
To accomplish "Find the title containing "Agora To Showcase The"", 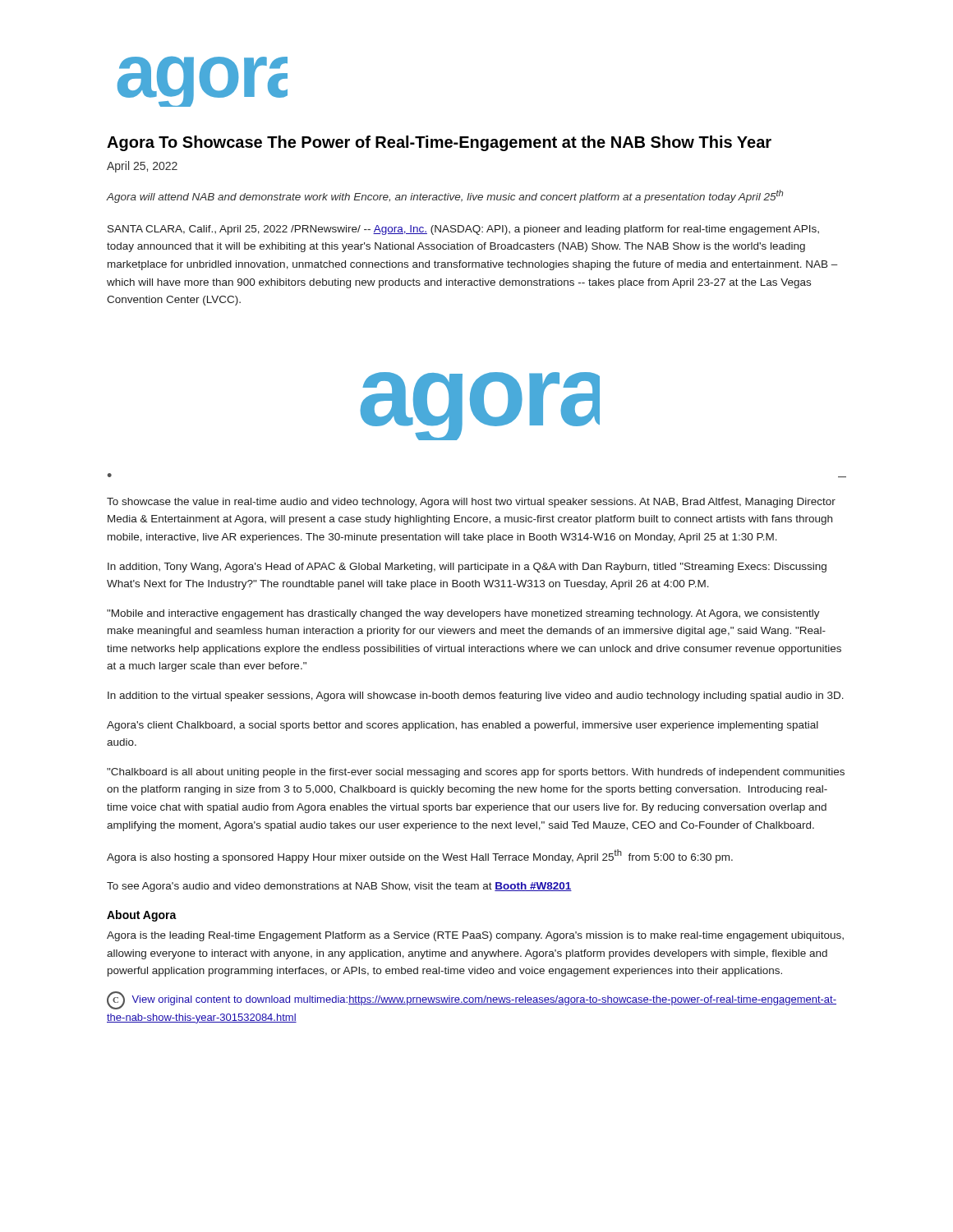I will (476, 142).
